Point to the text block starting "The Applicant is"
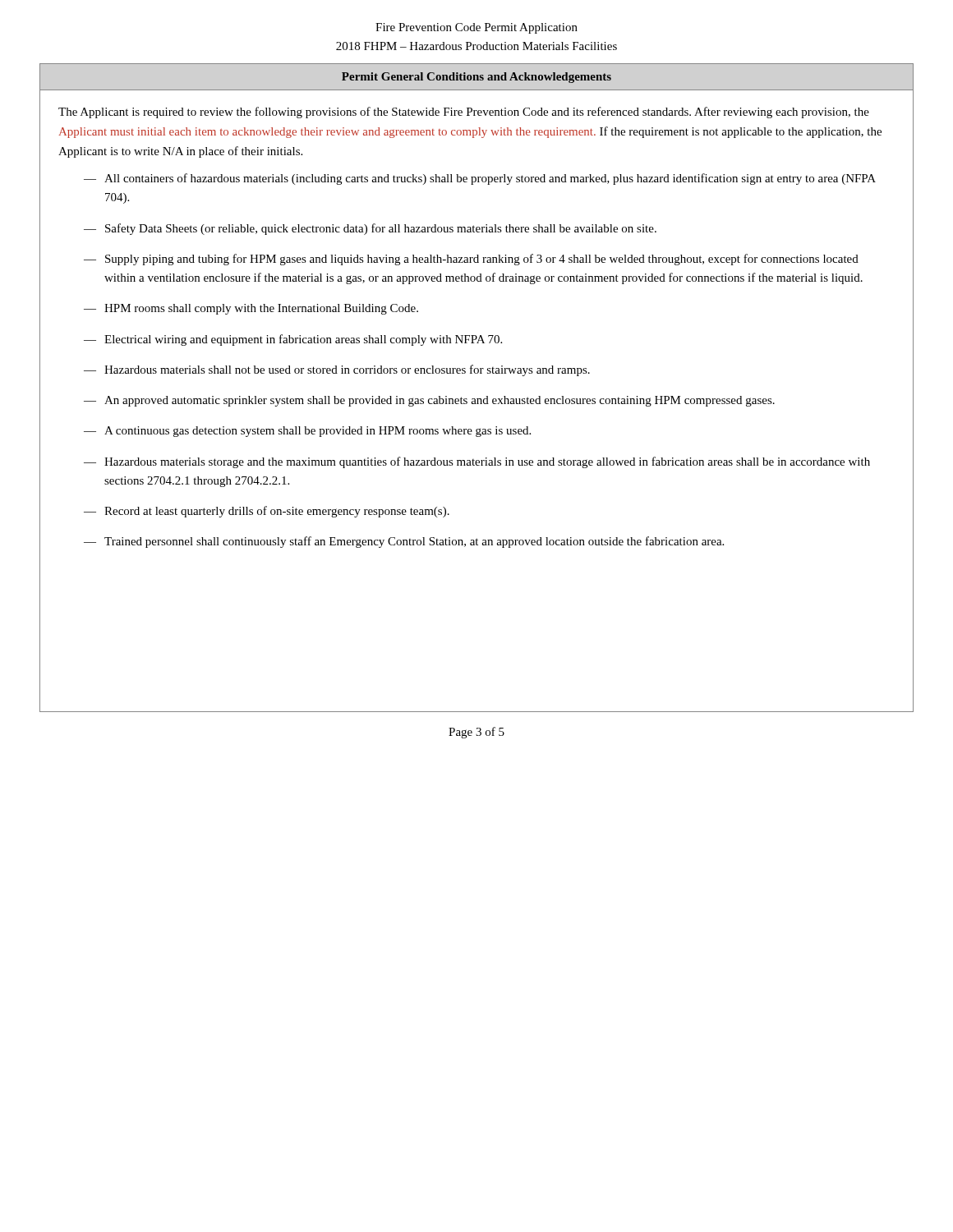This screenshot has width=953, height=1232. (x=470, y=131)
